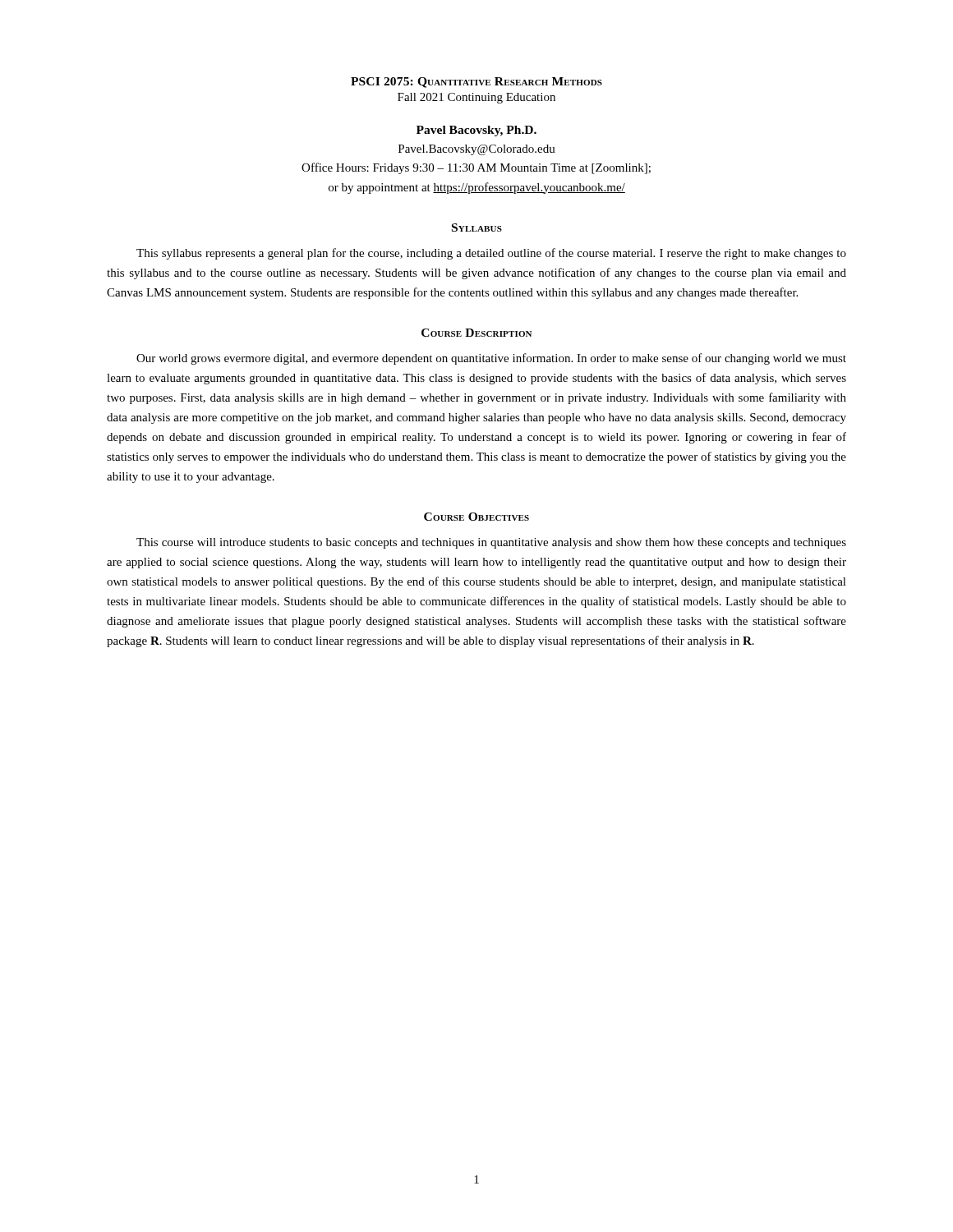
Task: Locate the section header that says "Course Description"
Action: click(x=476, y=332)
